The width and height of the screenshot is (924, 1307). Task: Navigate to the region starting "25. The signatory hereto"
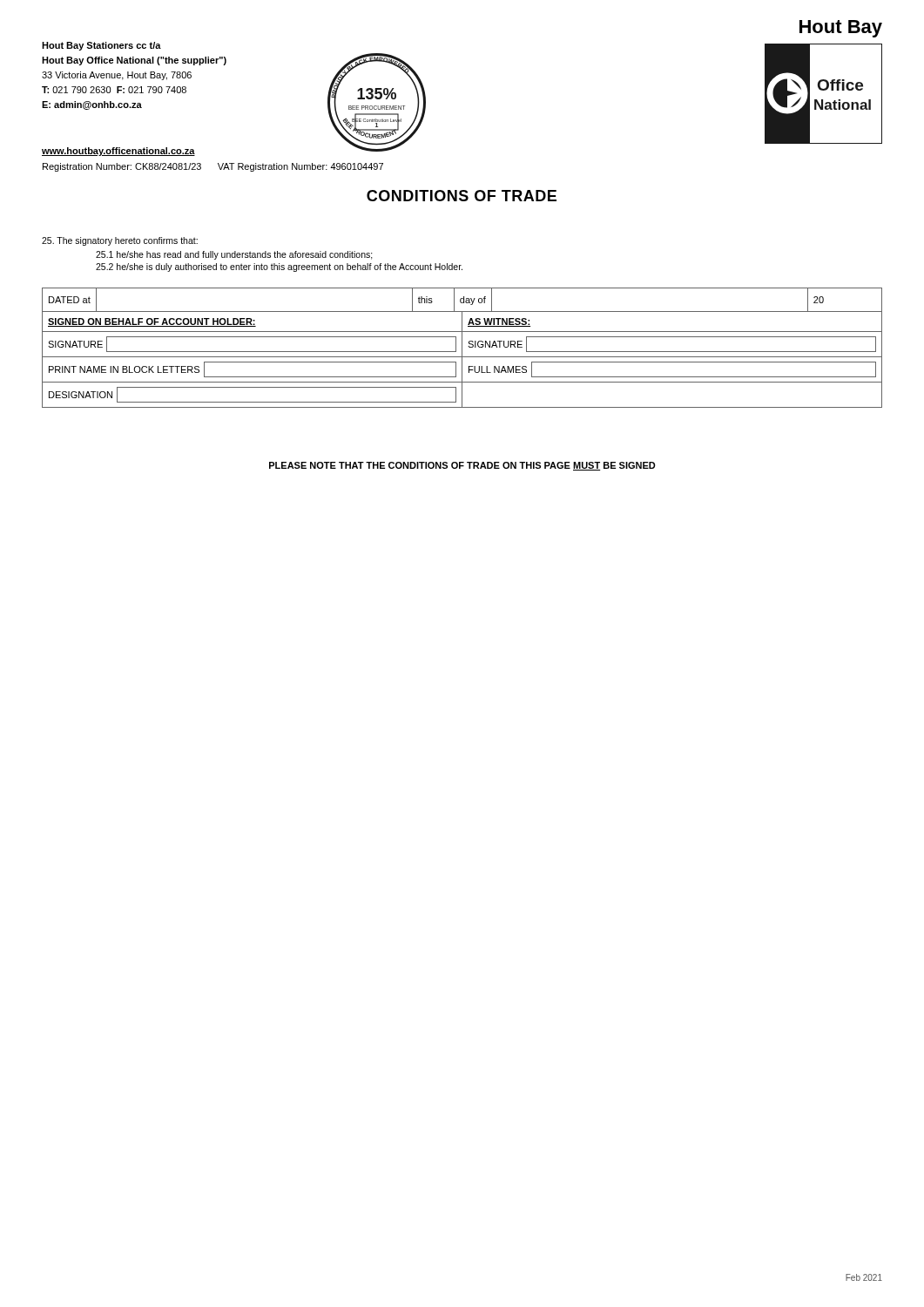120,240
